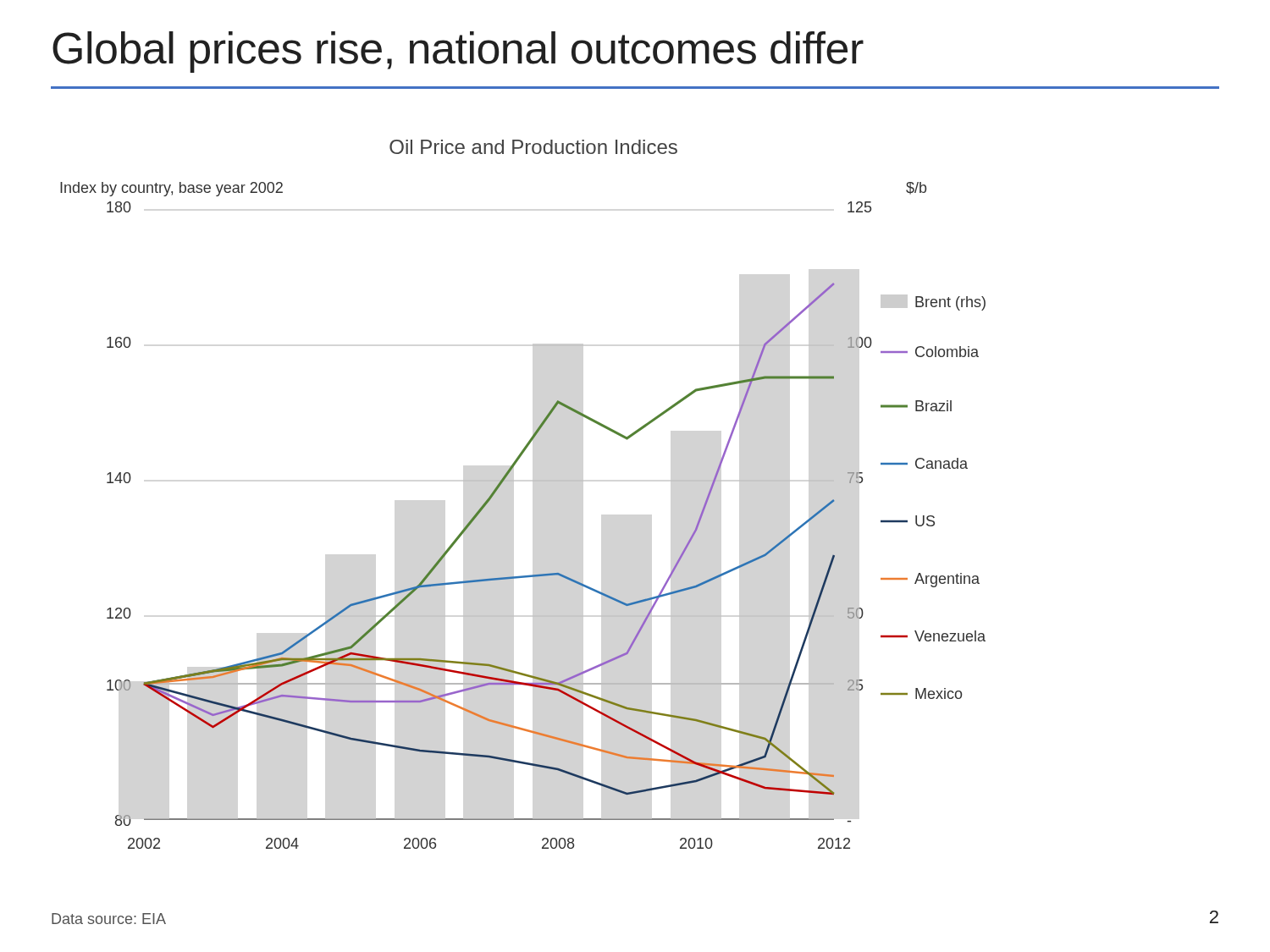1270x952 pixels.
Task: Select the title that says "Global prices rise, national outcomes differ"
Action: tap(635, 56)
